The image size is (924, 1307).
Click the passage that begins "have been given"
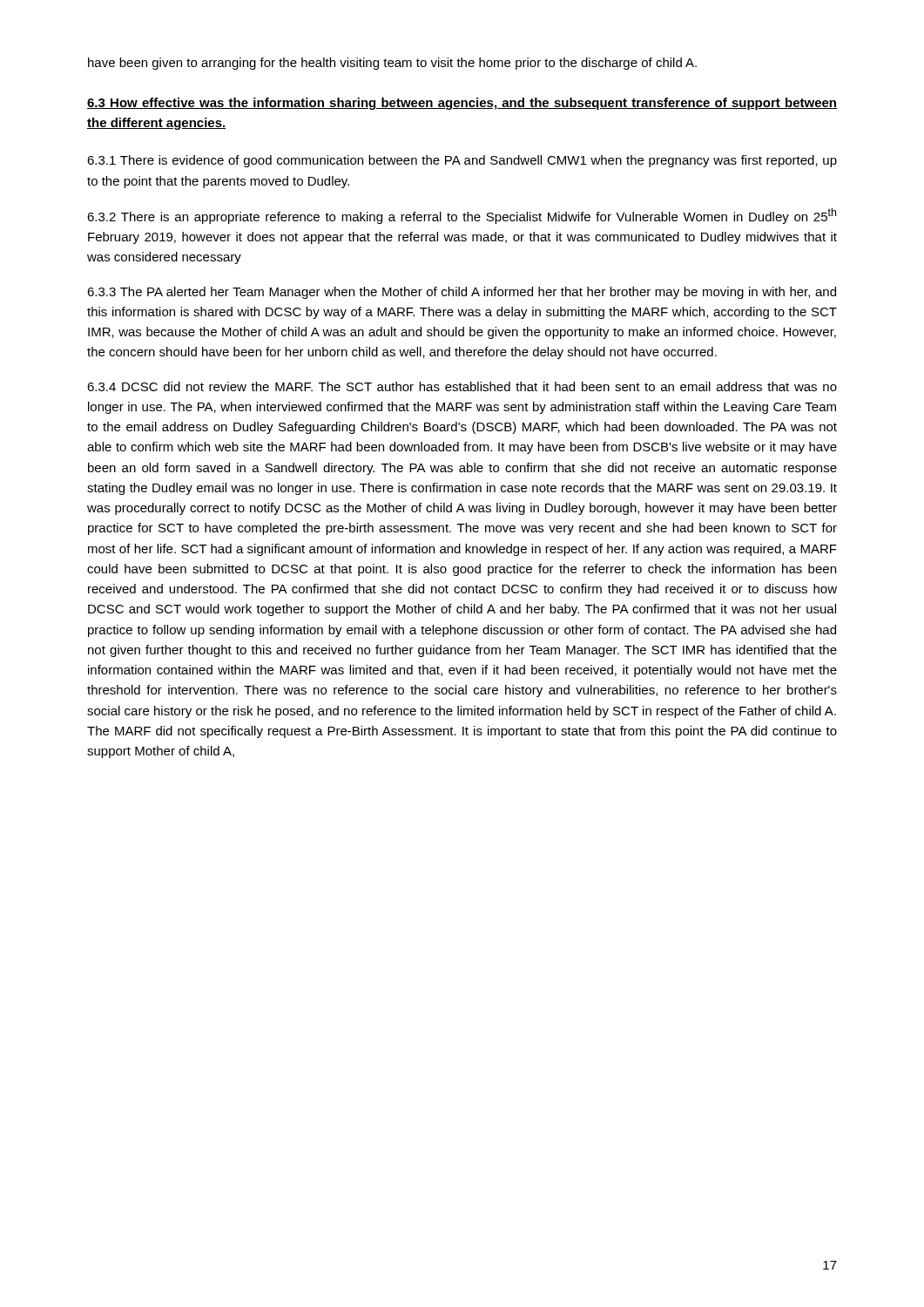tap(392, 62)
